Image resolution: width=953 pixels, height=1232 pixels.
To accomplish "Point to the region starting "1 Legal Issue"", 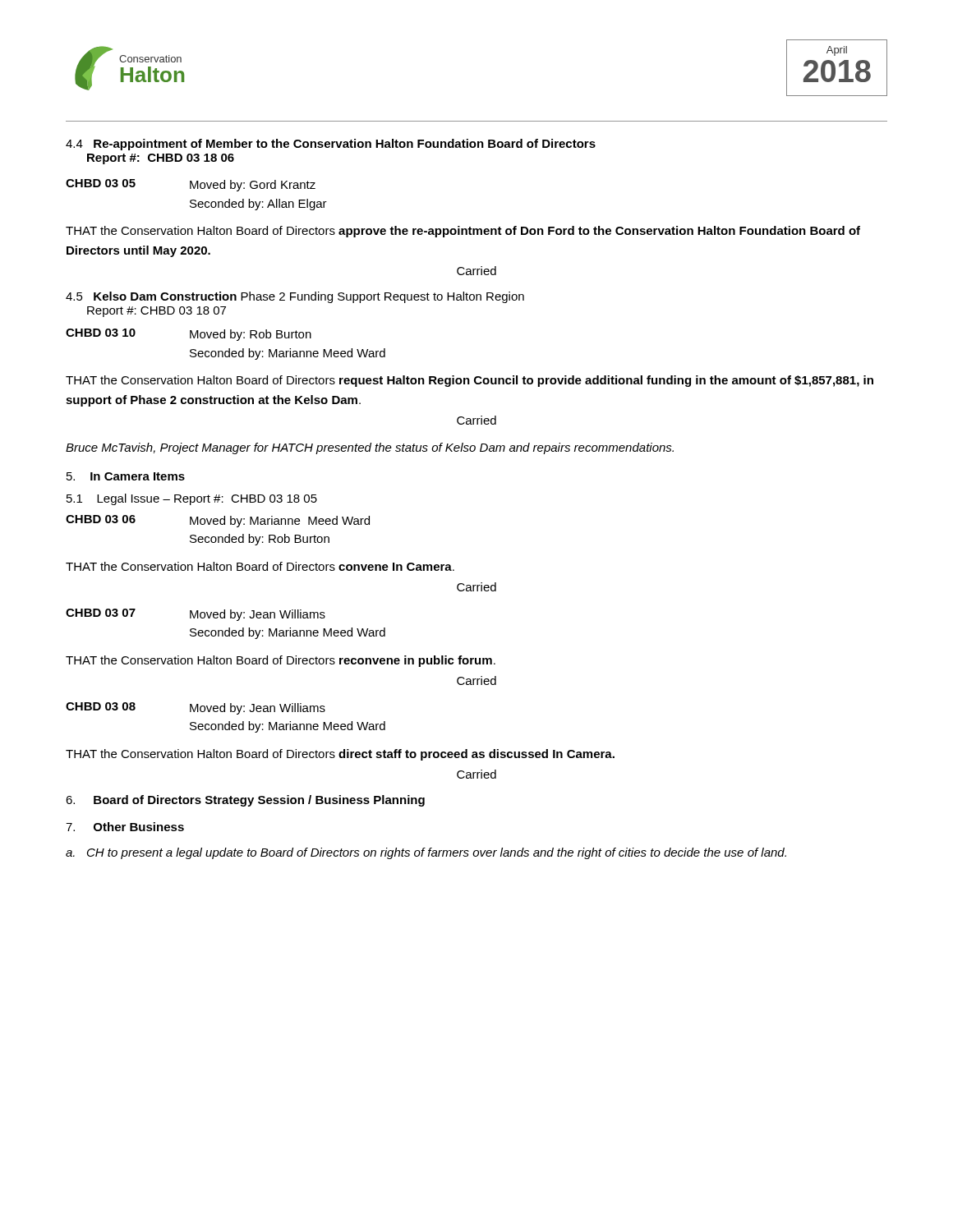I will 191,498.
